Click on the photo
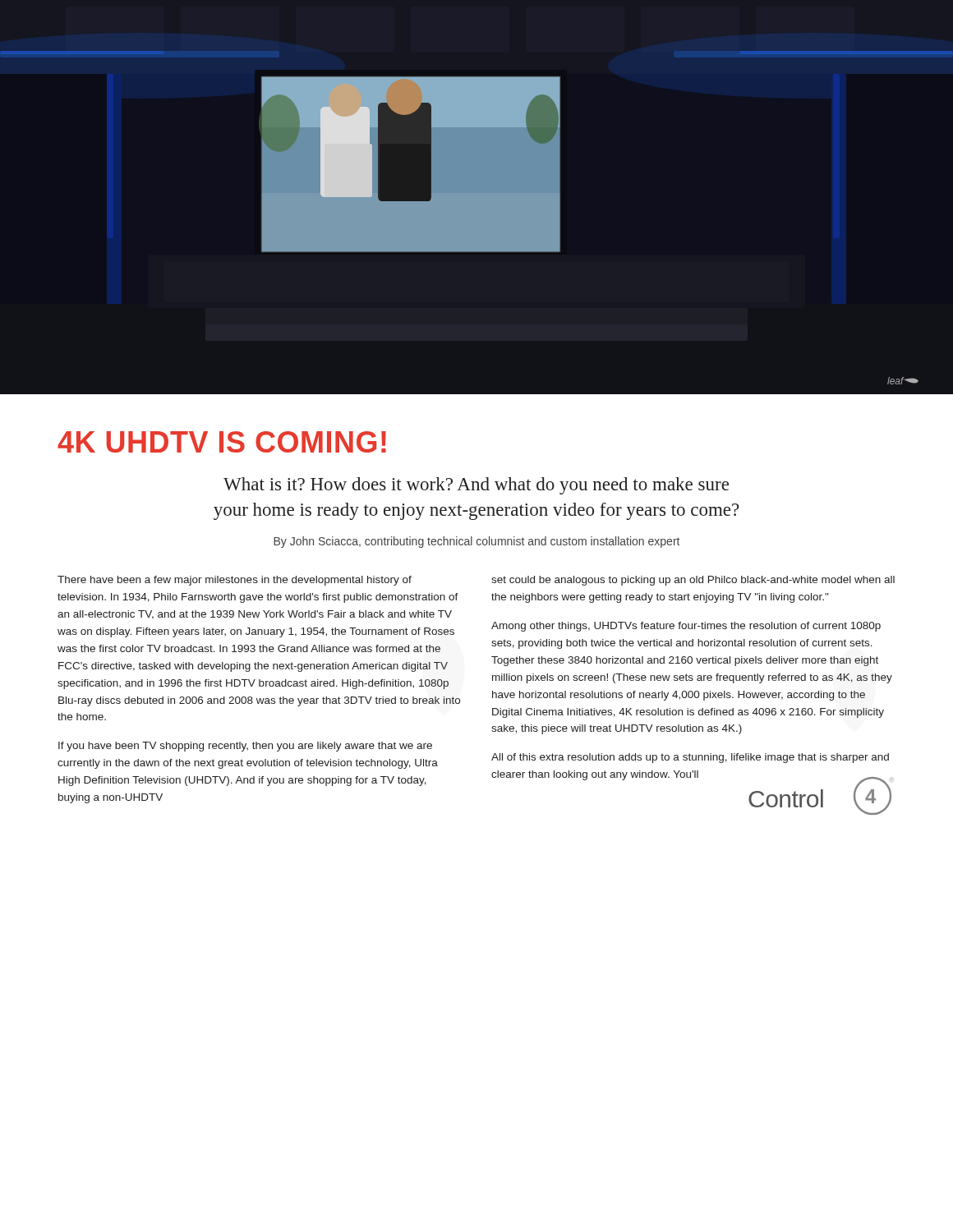The image size is (953, 1232). click(x=476, y=197)
